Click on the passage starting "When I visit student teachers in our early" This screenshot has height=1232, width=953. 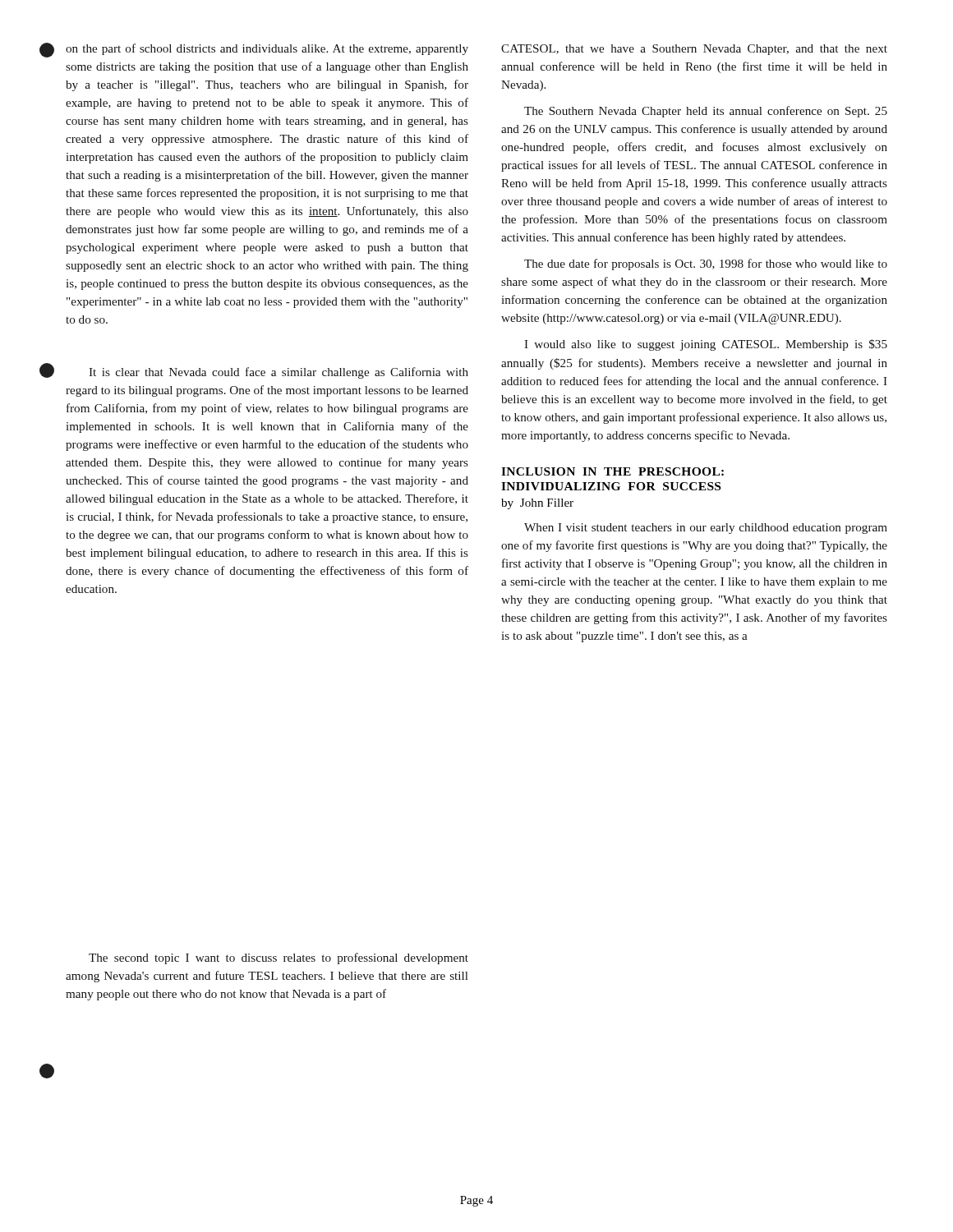tap(694, 581)
